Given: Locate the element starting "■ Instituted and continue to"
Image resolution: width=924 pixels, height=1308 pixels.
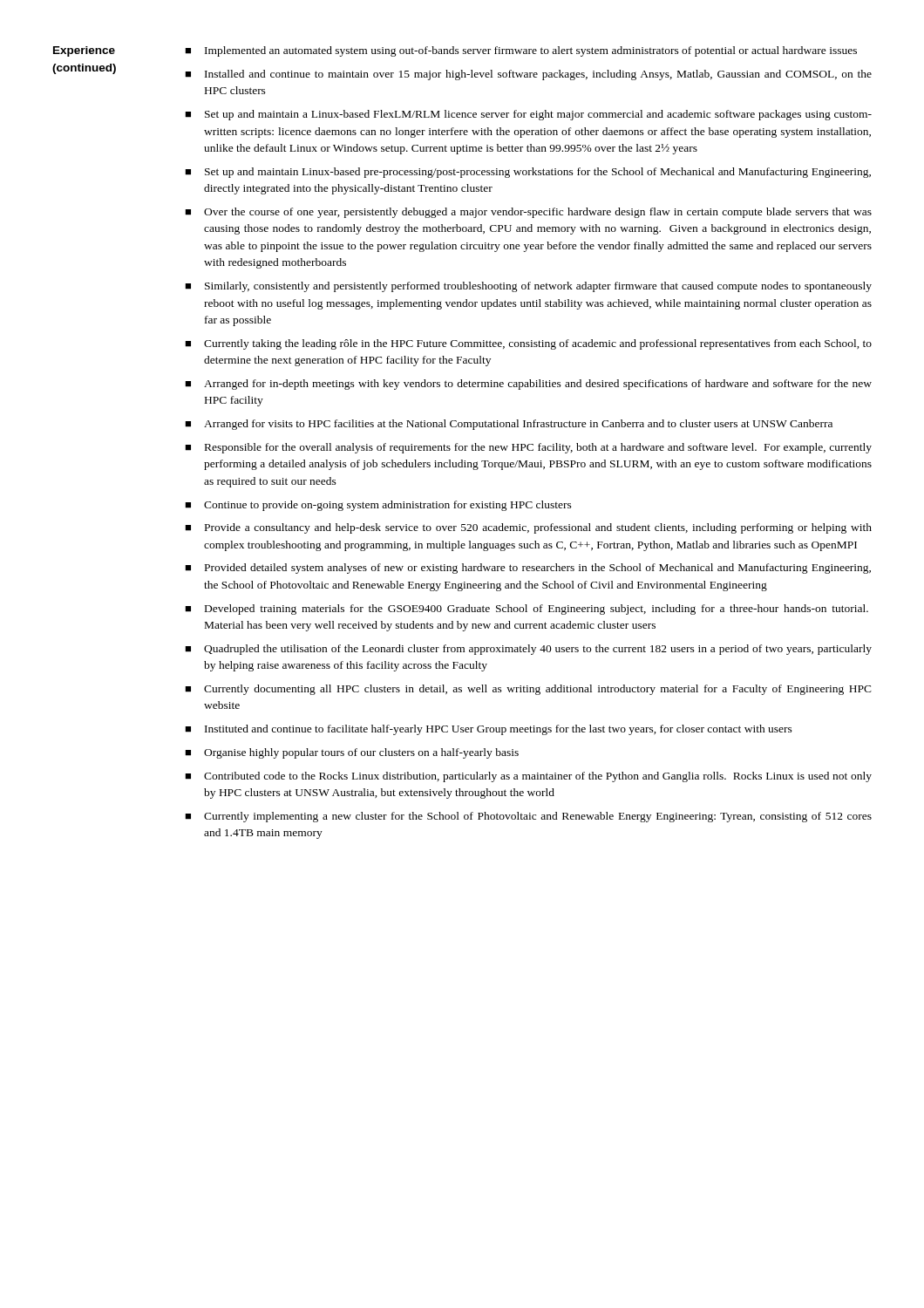Looking at the screenshot, I should (x=528, y=729).
